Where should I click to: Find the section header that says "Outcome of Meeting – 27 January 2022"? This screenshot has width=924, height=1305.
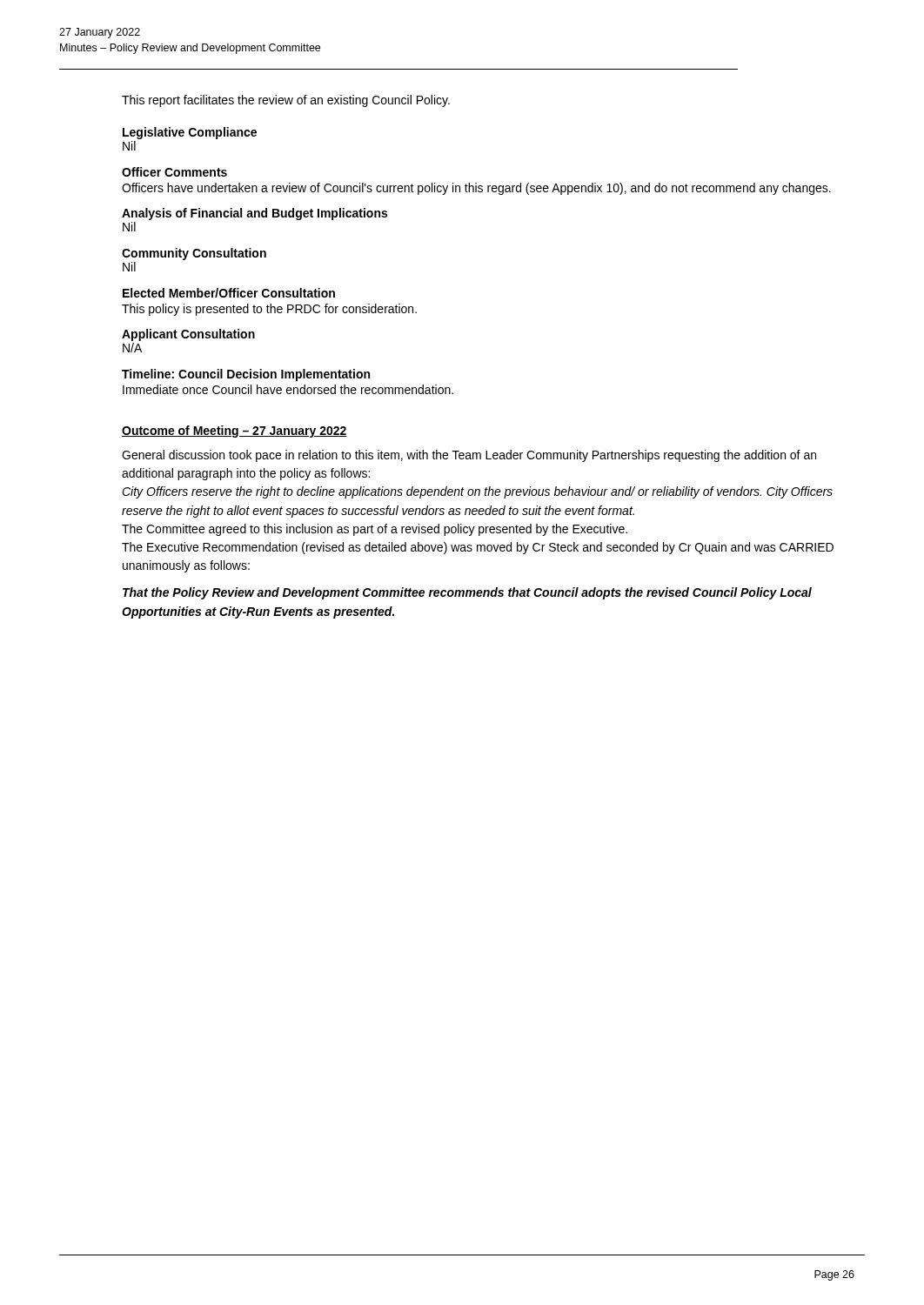click(234, 431)
